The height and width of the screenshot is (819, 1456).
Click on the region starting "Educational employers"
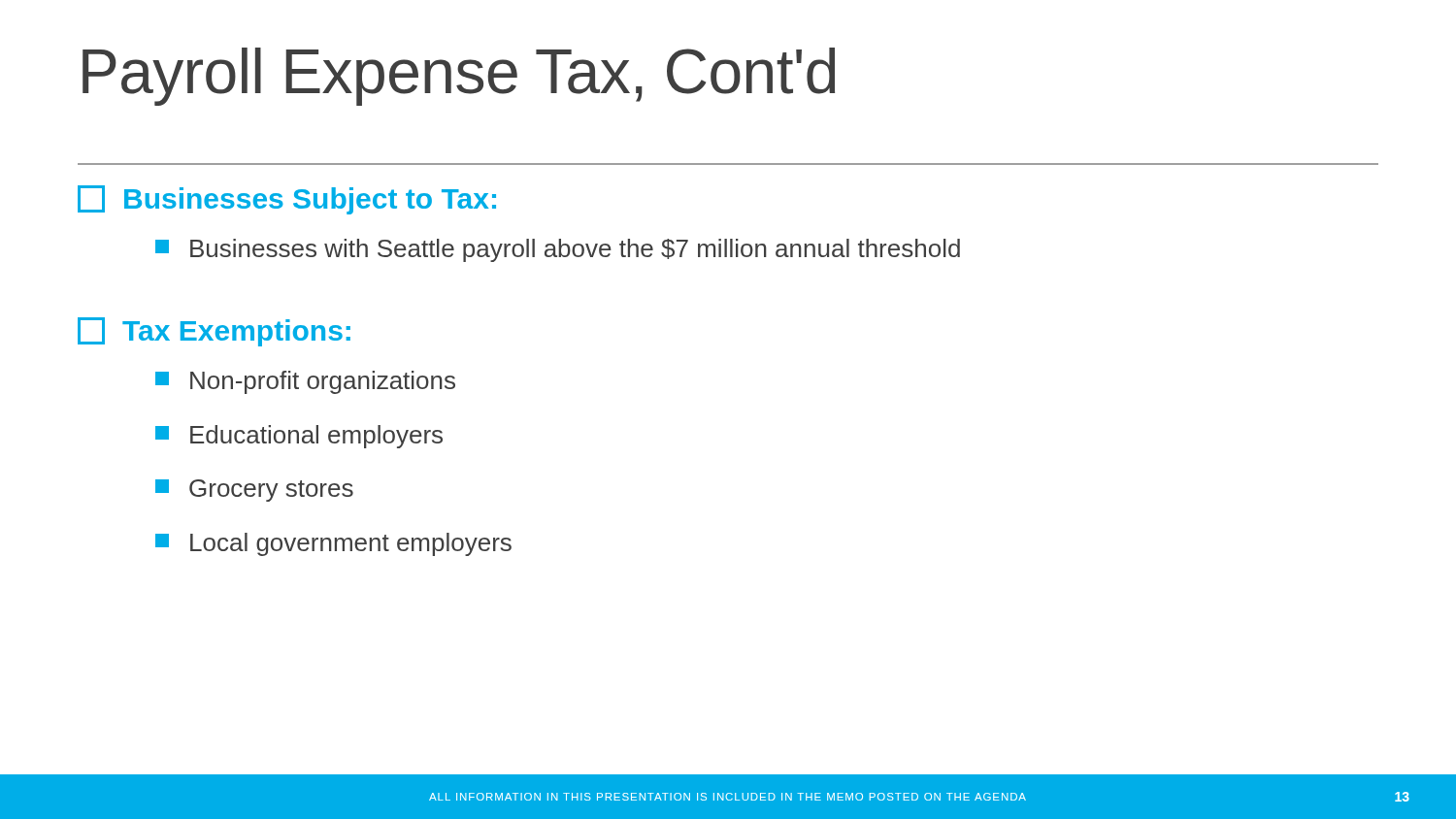tap(299, 435)
